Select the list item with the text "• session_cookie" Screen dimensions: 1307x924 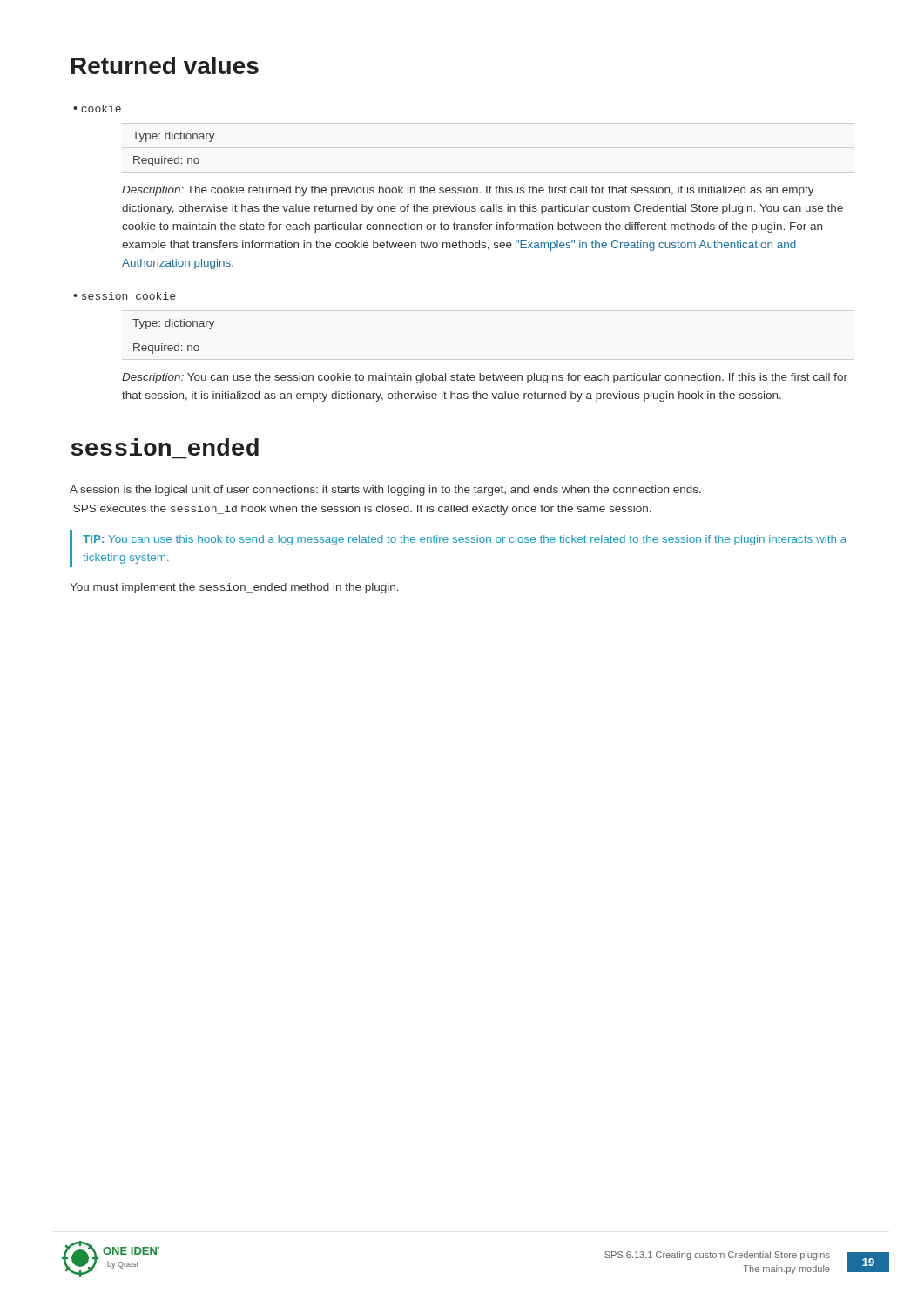125,295
